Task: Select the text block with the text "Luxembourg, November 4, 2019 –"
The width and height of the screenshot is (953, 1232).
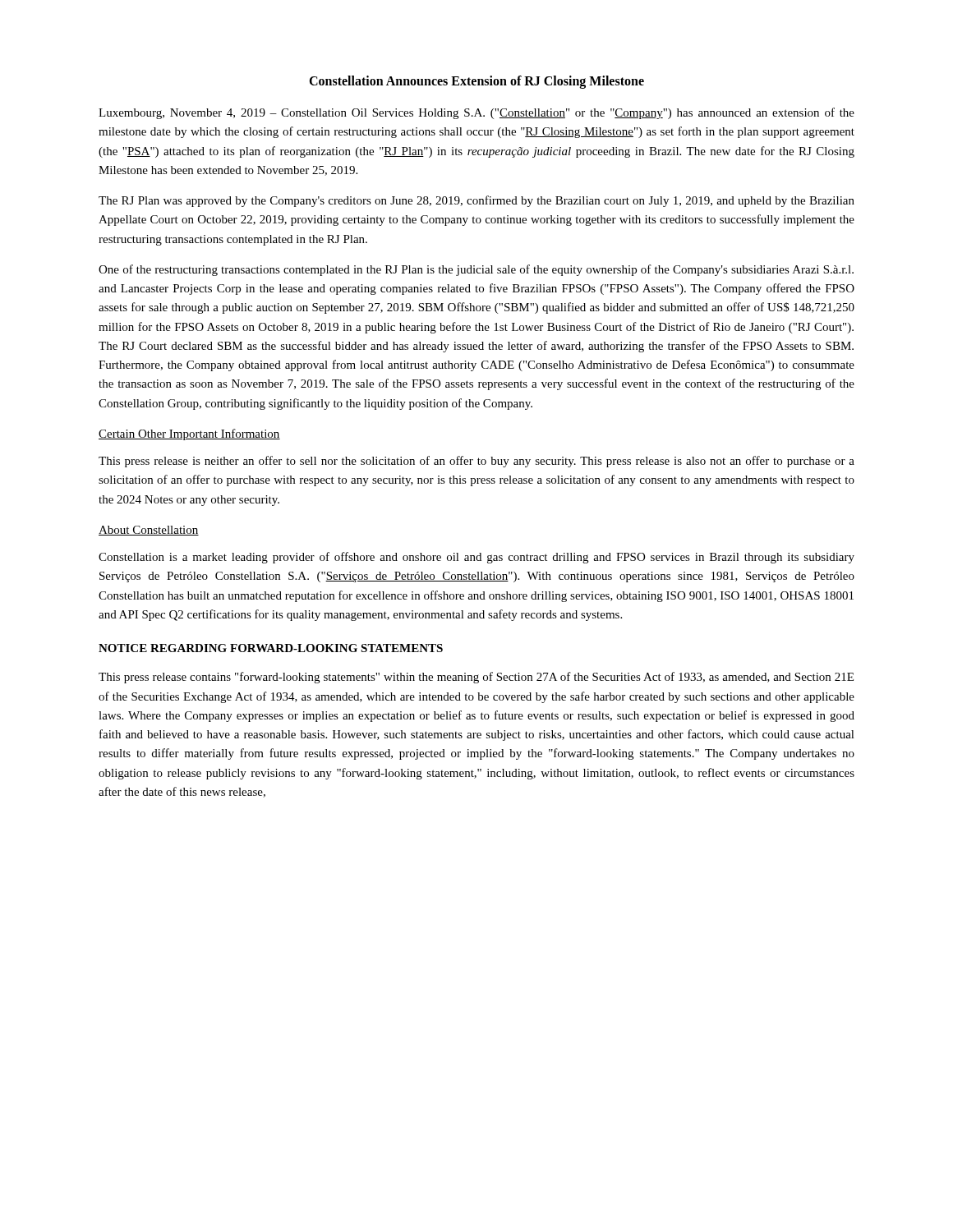Action: click(x=476, y=142)
